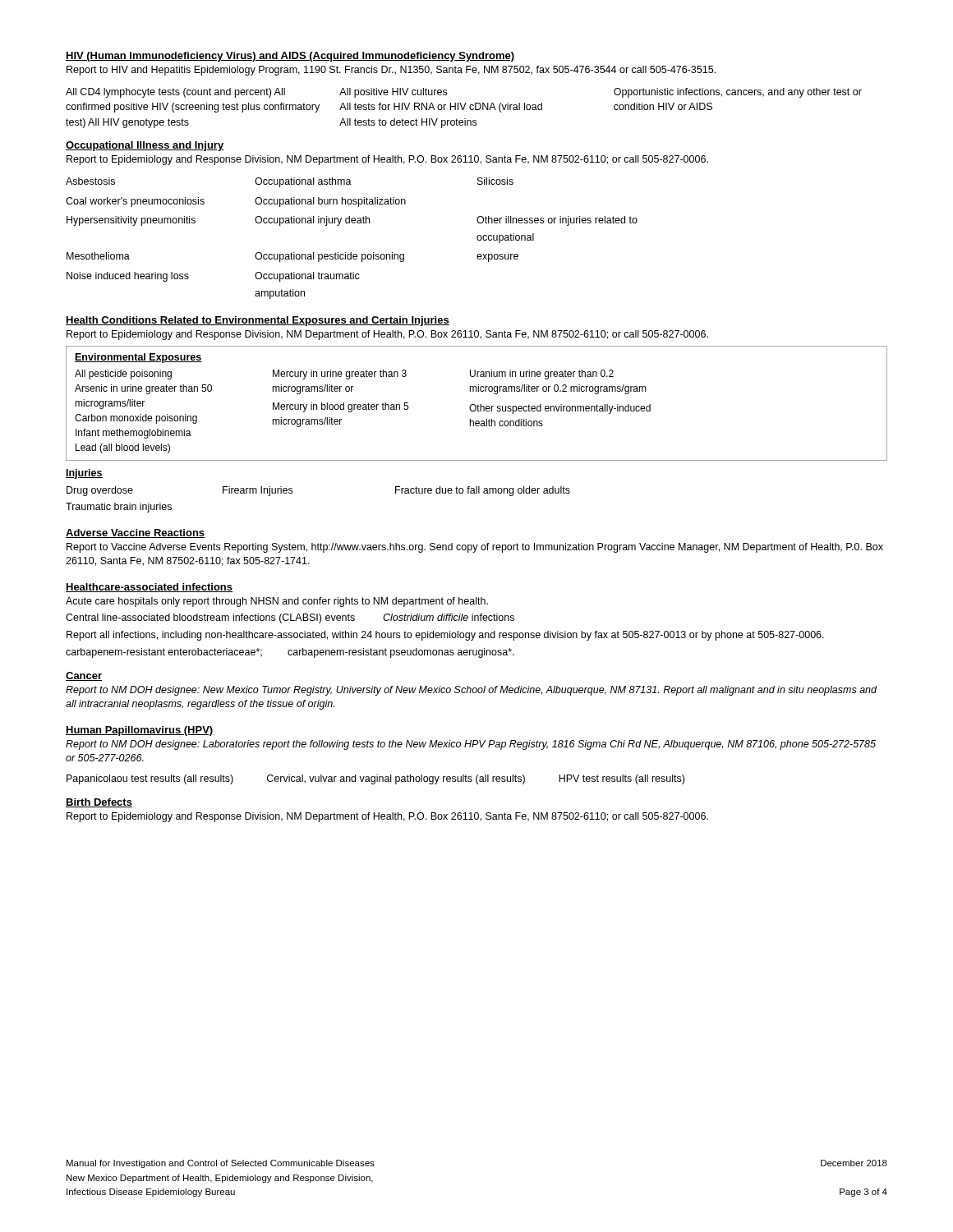Point to the region starting "Occupational injury death"

(313, 220)
